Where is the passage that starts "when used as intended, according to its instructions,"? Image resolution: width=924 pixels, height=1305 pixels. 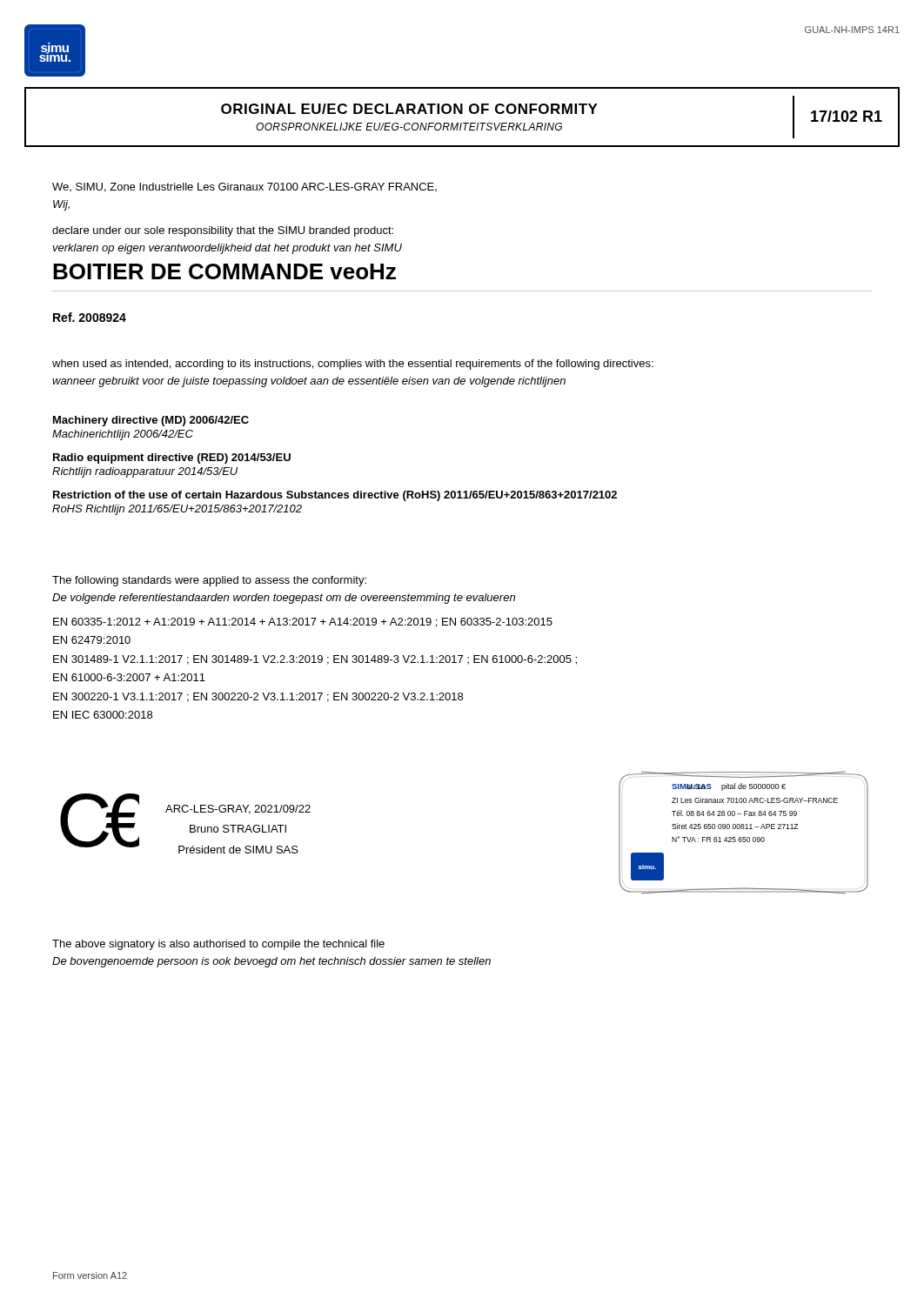coord(353,372)
